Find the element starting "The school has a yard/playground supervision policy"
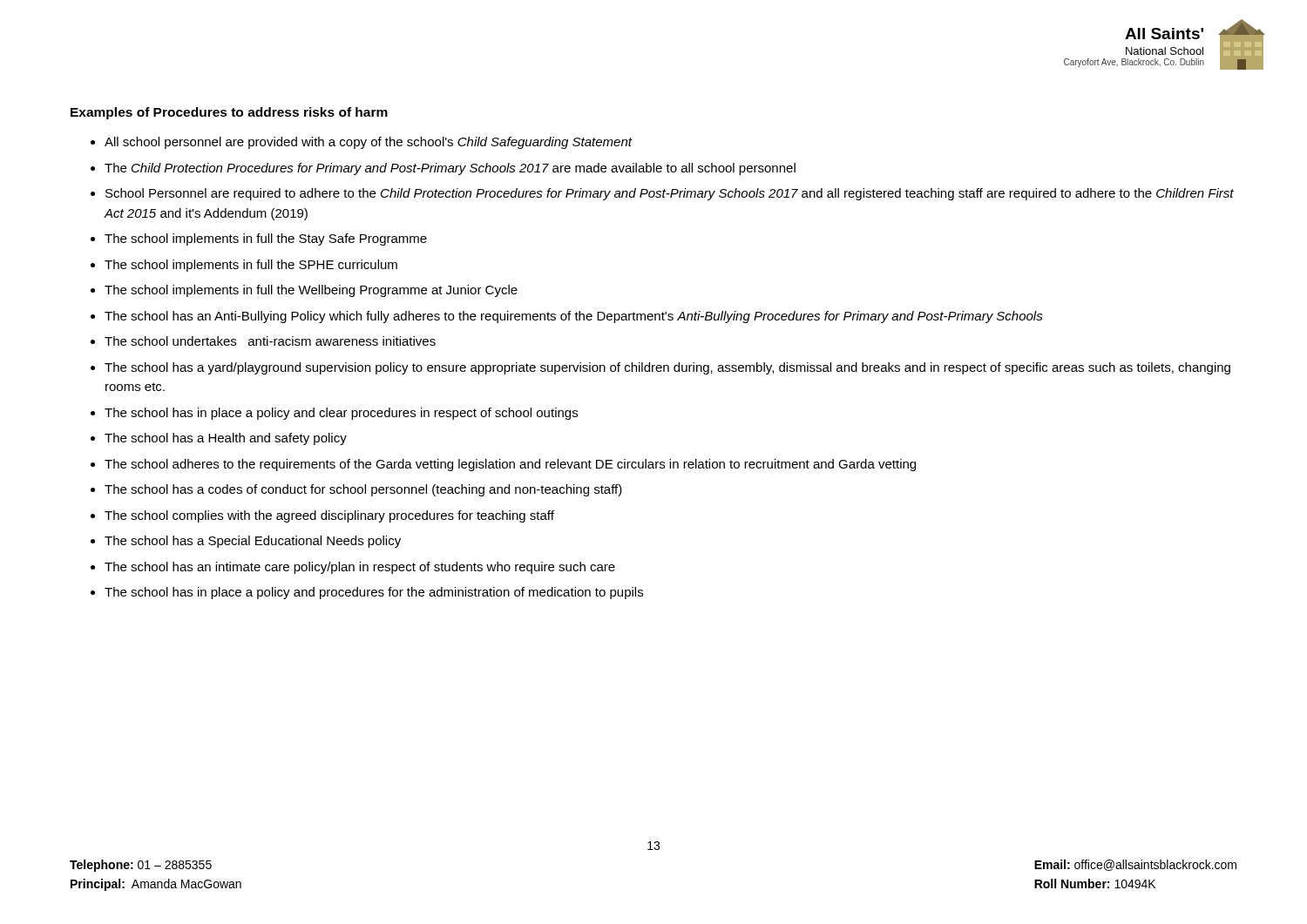The width and height of the screenshot is (1307, 924). [668, 376]
